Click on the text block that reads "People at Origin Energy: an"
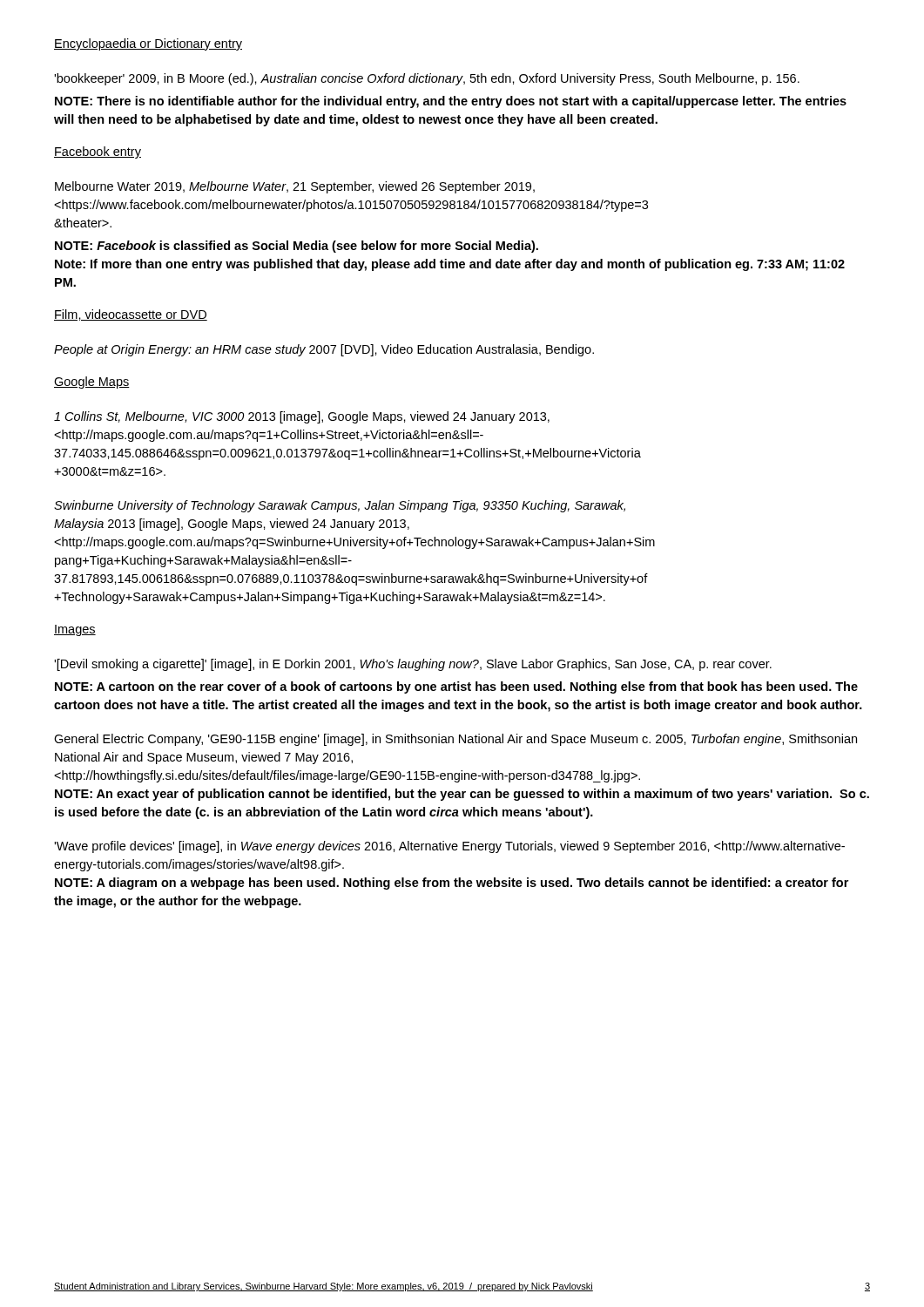 462,350
